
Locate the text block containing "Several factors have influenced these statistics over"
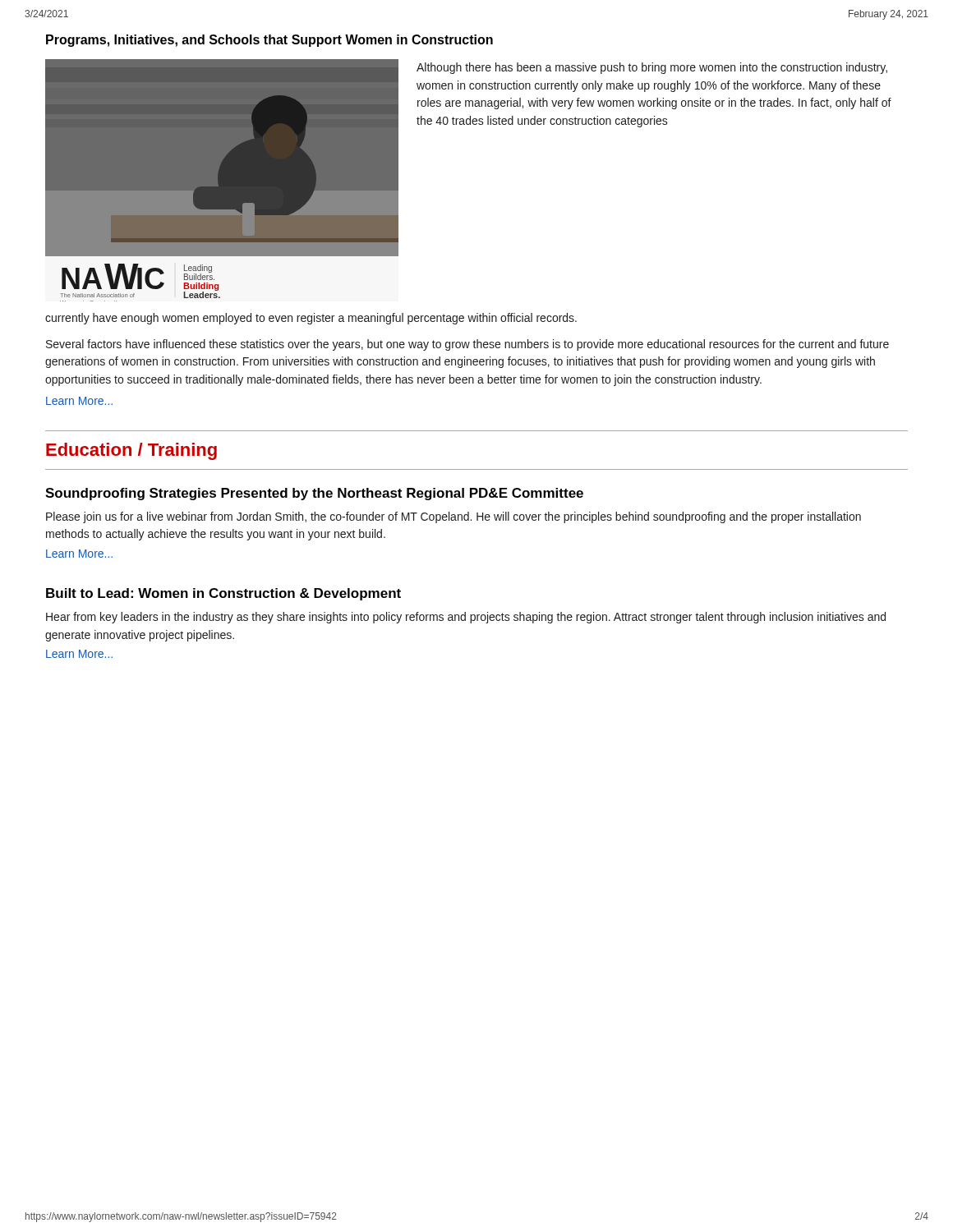point(467,362)
